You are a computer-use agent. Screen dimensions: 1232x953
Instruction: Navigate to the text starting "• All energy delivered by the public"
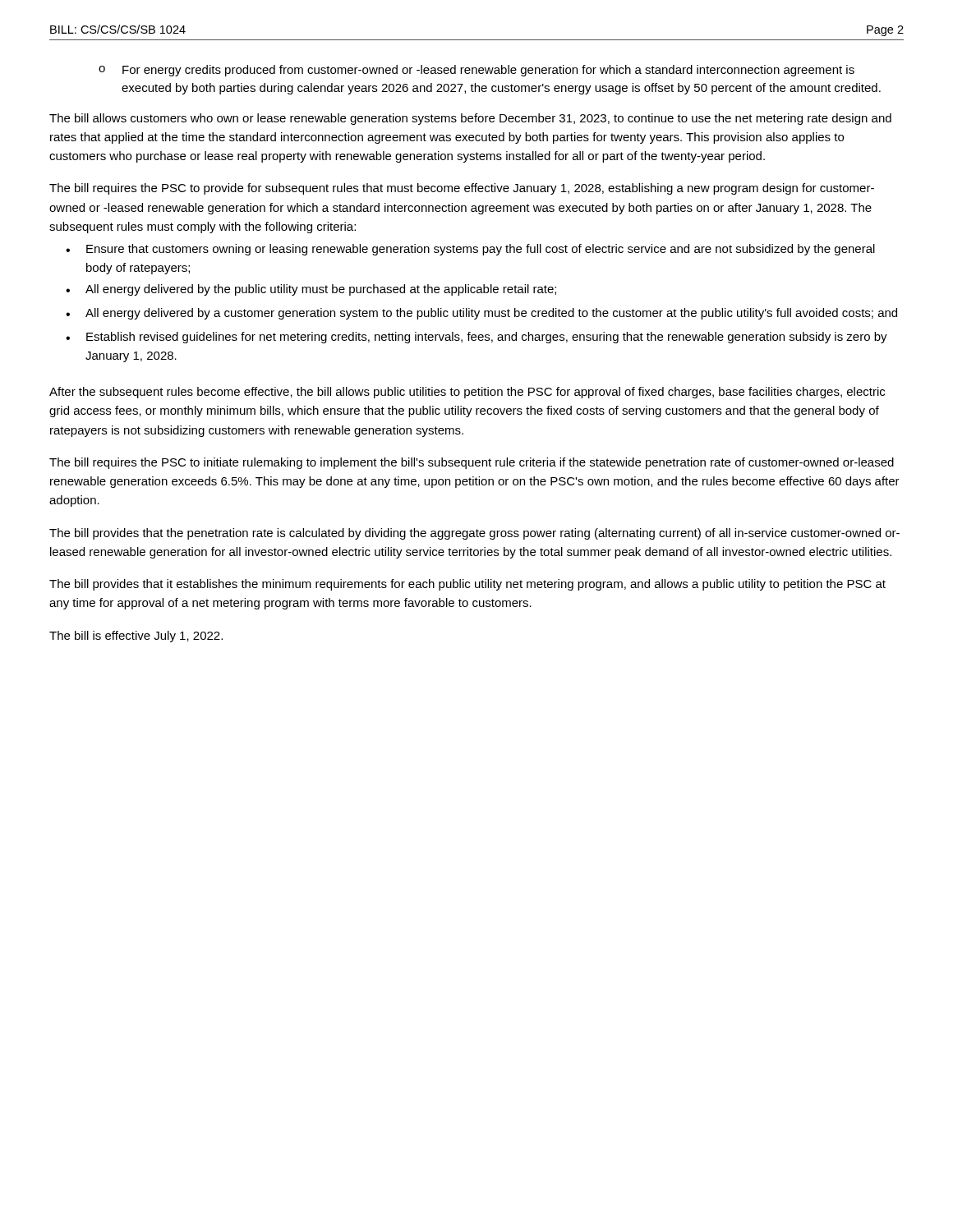pyautogui.click(x=485, y=290)
